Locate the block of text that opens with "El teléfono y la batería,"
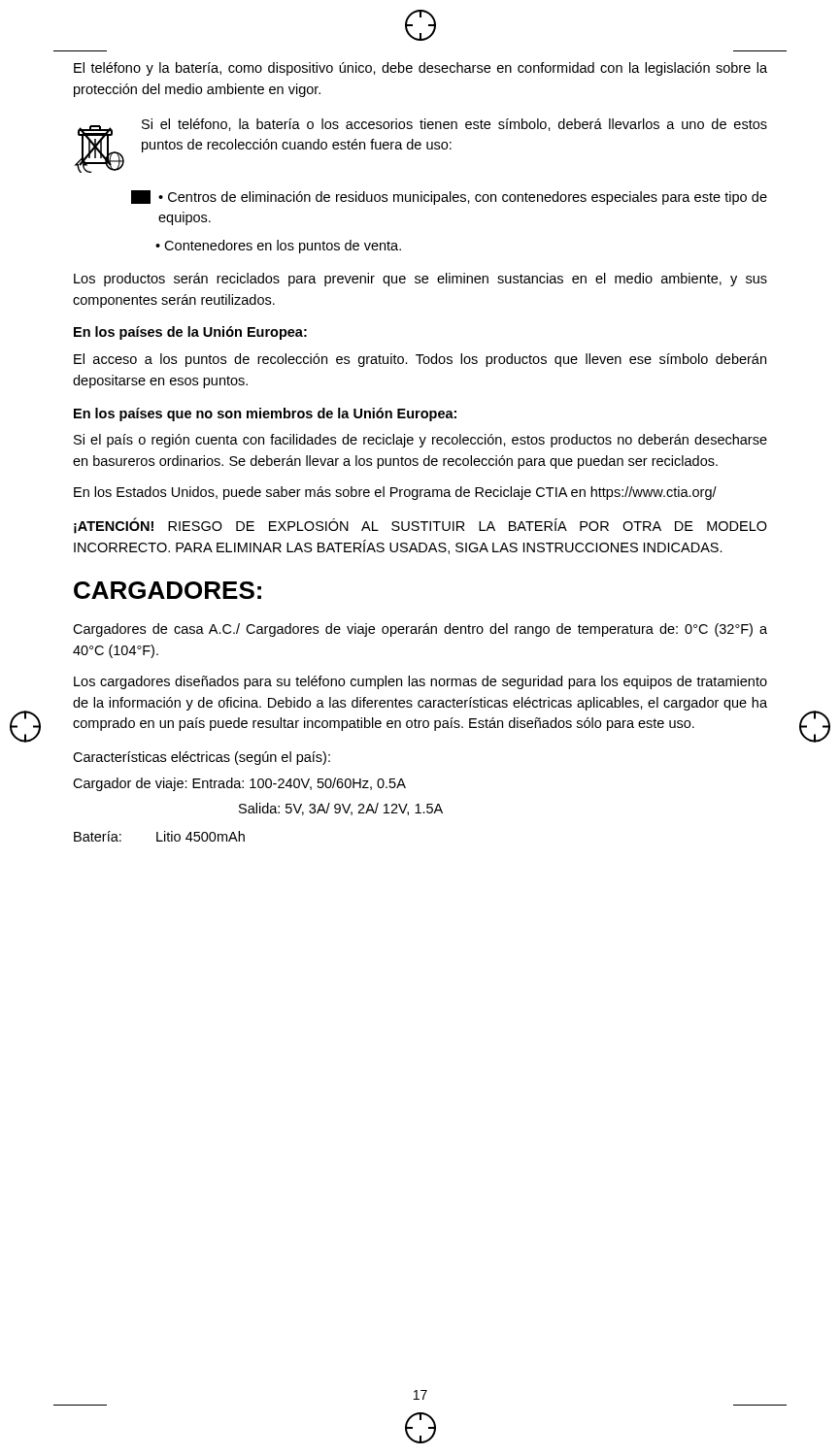840x1456 pixels. (x=420, y=79)
